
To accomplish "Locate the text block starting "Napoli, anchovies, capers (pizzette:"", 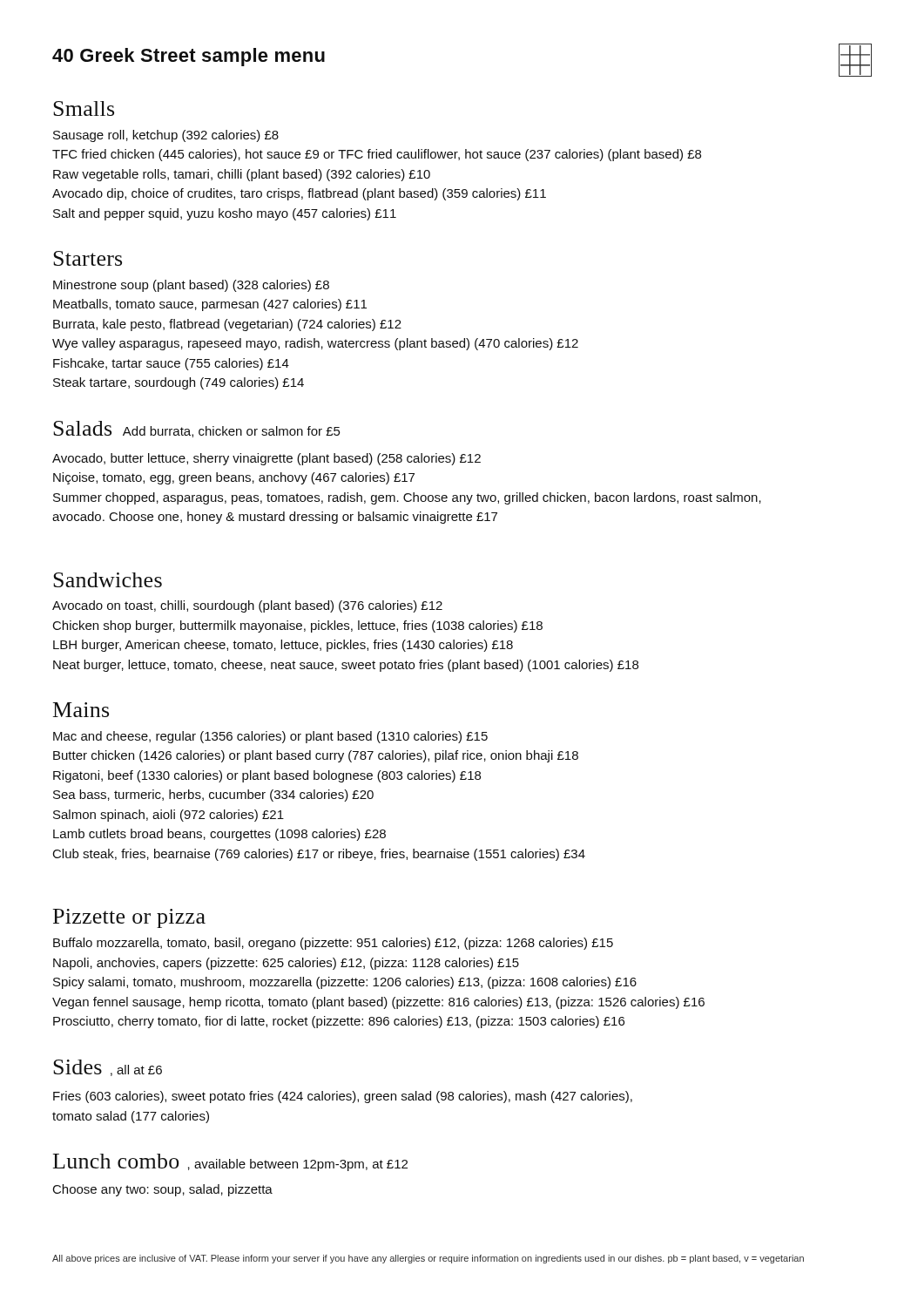I will pyautogui.click(x=286, y=962).
